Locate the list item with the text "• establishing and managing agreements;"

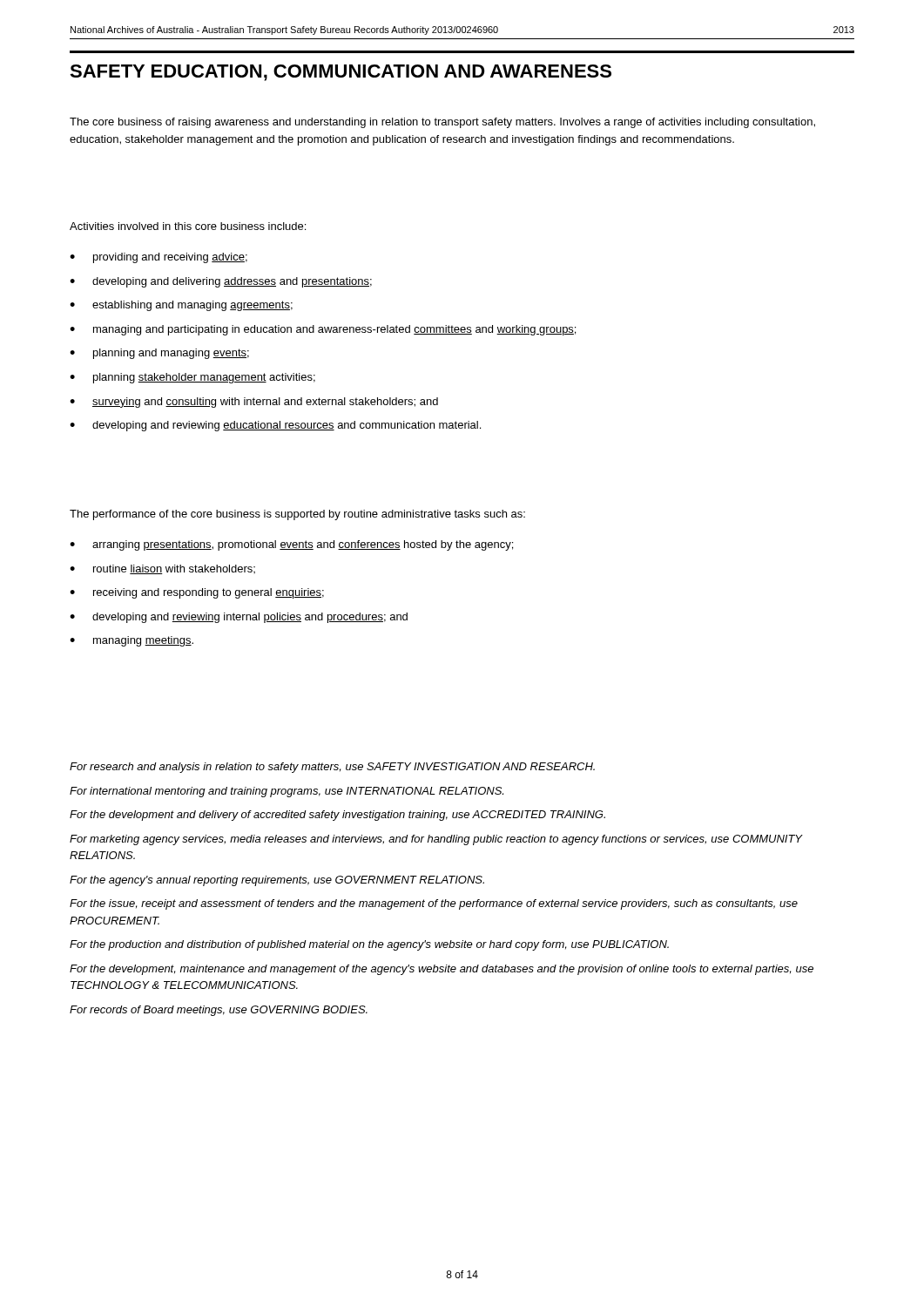pos(181,306)
